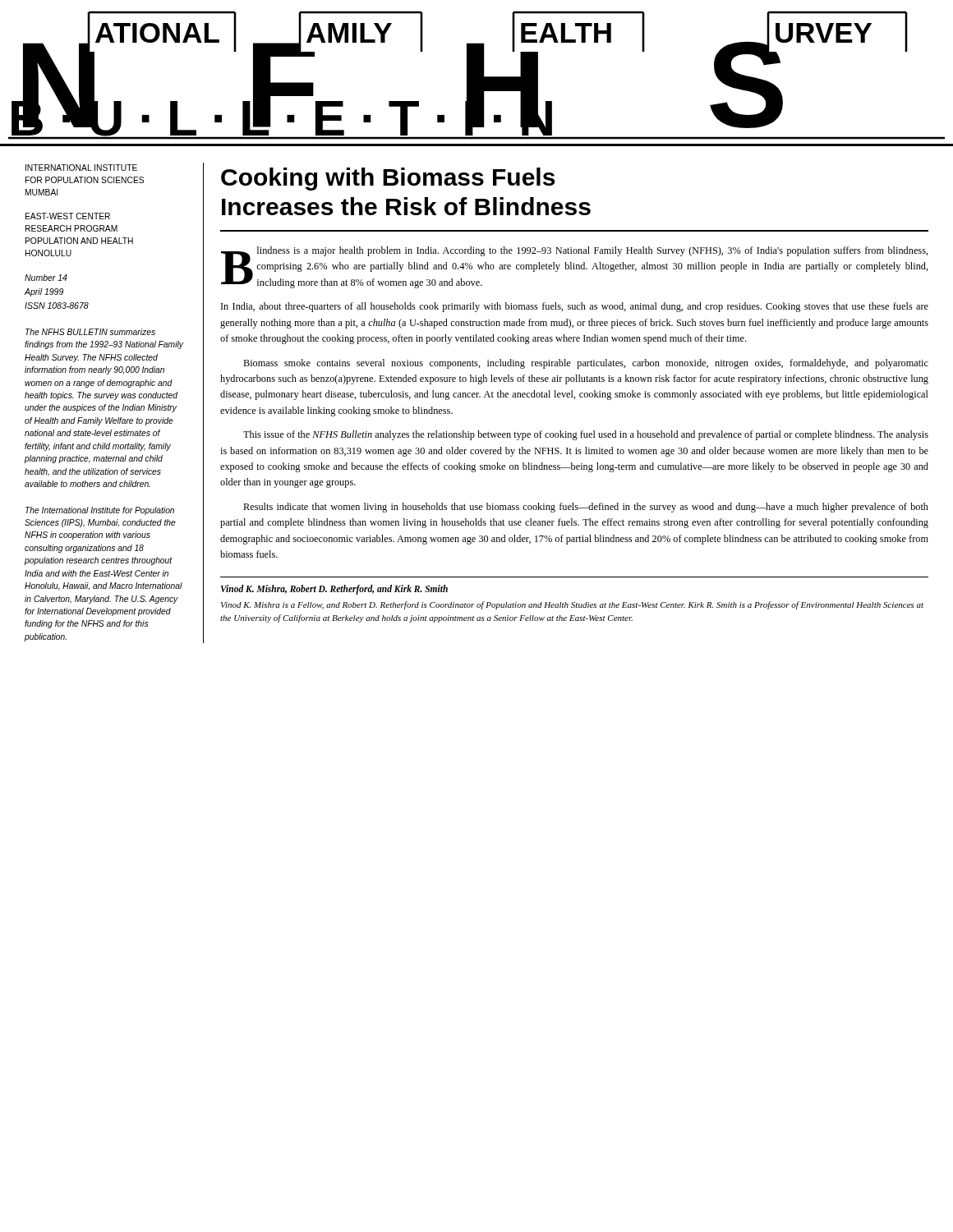Locate the text "Number 14 April 1999 ISSN 1083-8678"
953x1232 pixels.
click(57, 292)
